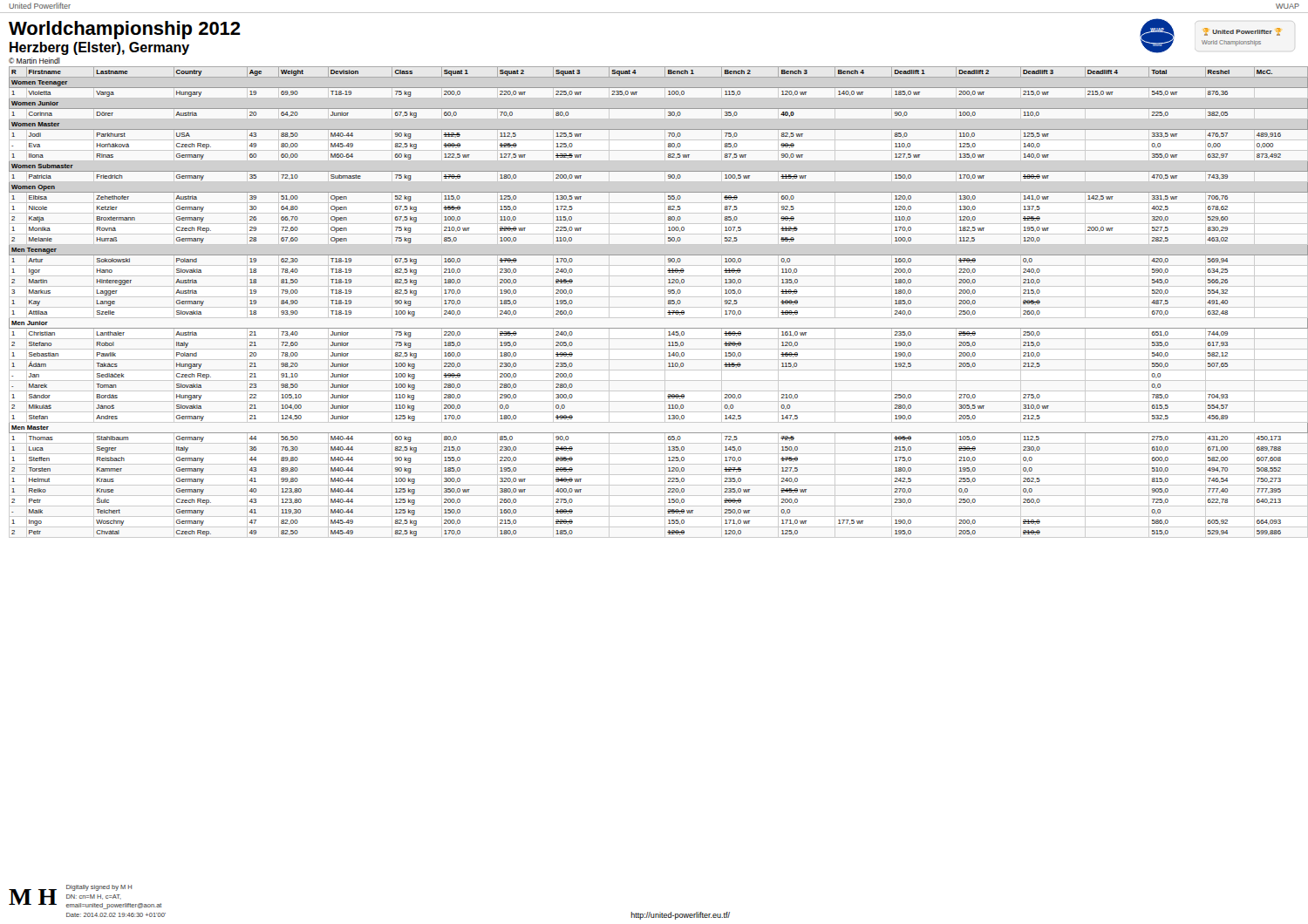Select the title that reads "Worldchampionship 2012"

[125, 28]
